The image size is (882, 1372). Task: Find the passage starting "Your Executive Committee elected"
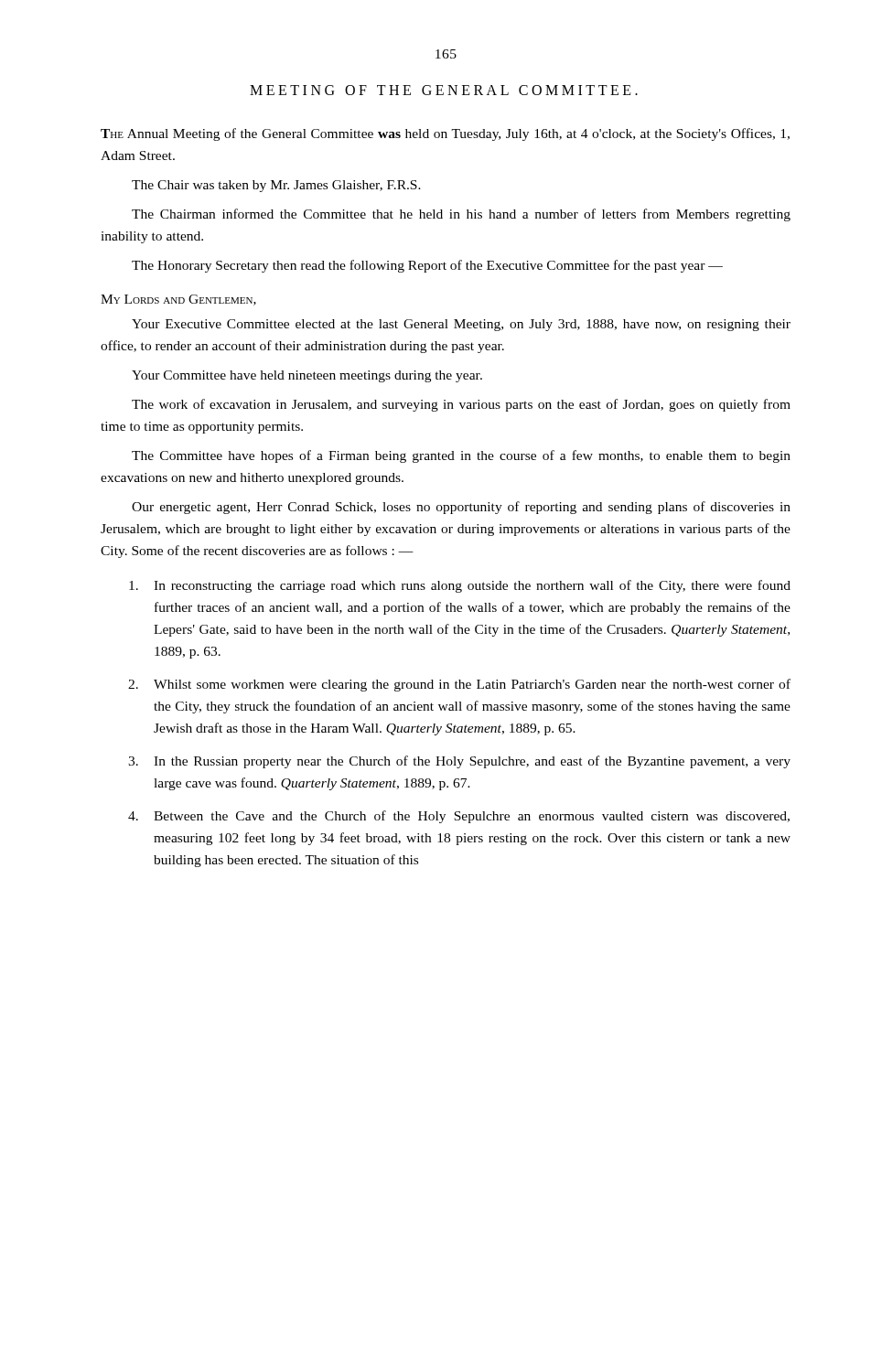tap(461, 325)
